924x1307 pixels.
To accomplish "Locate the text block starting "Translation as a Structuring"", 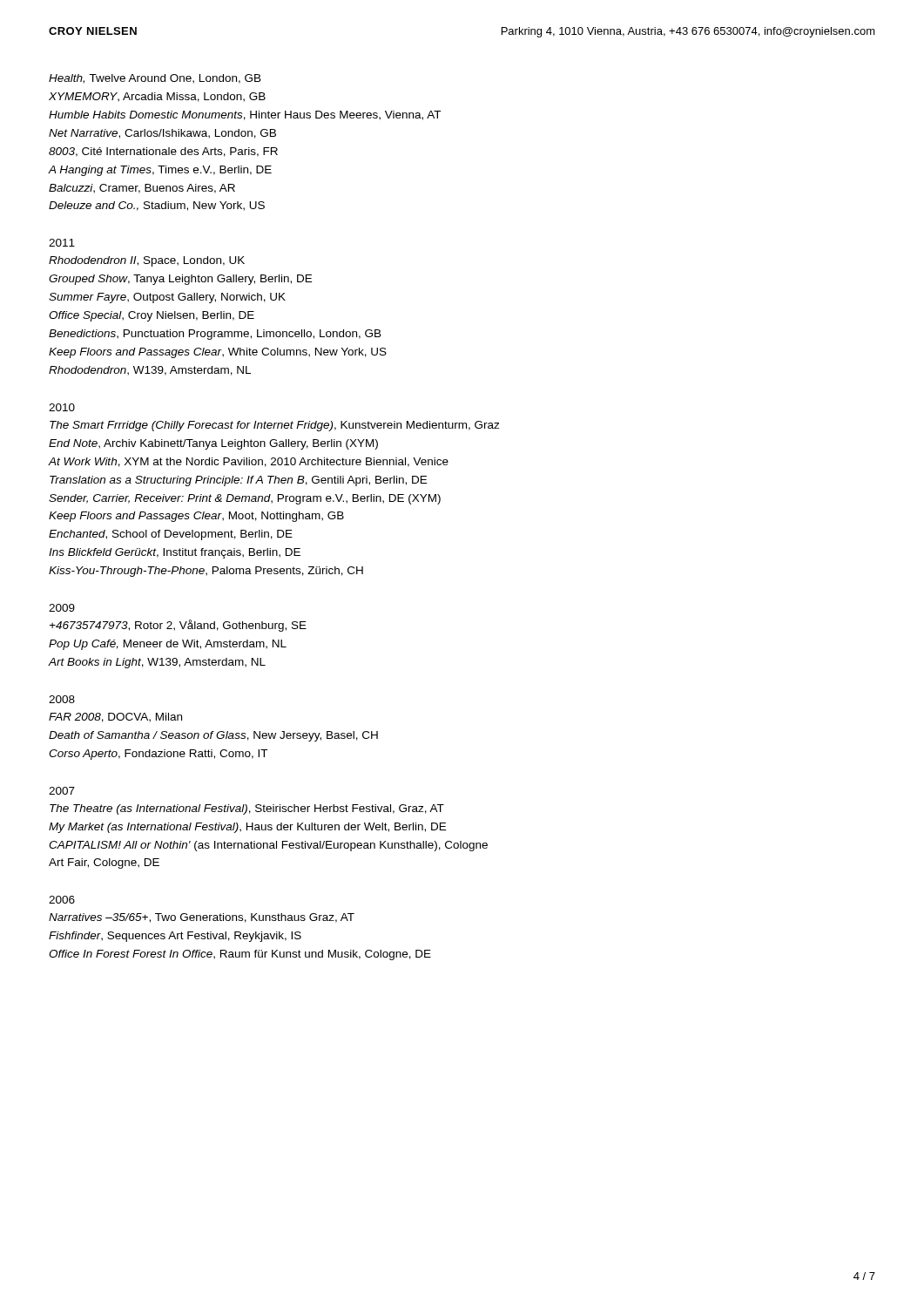I will [x=238, y=479].
